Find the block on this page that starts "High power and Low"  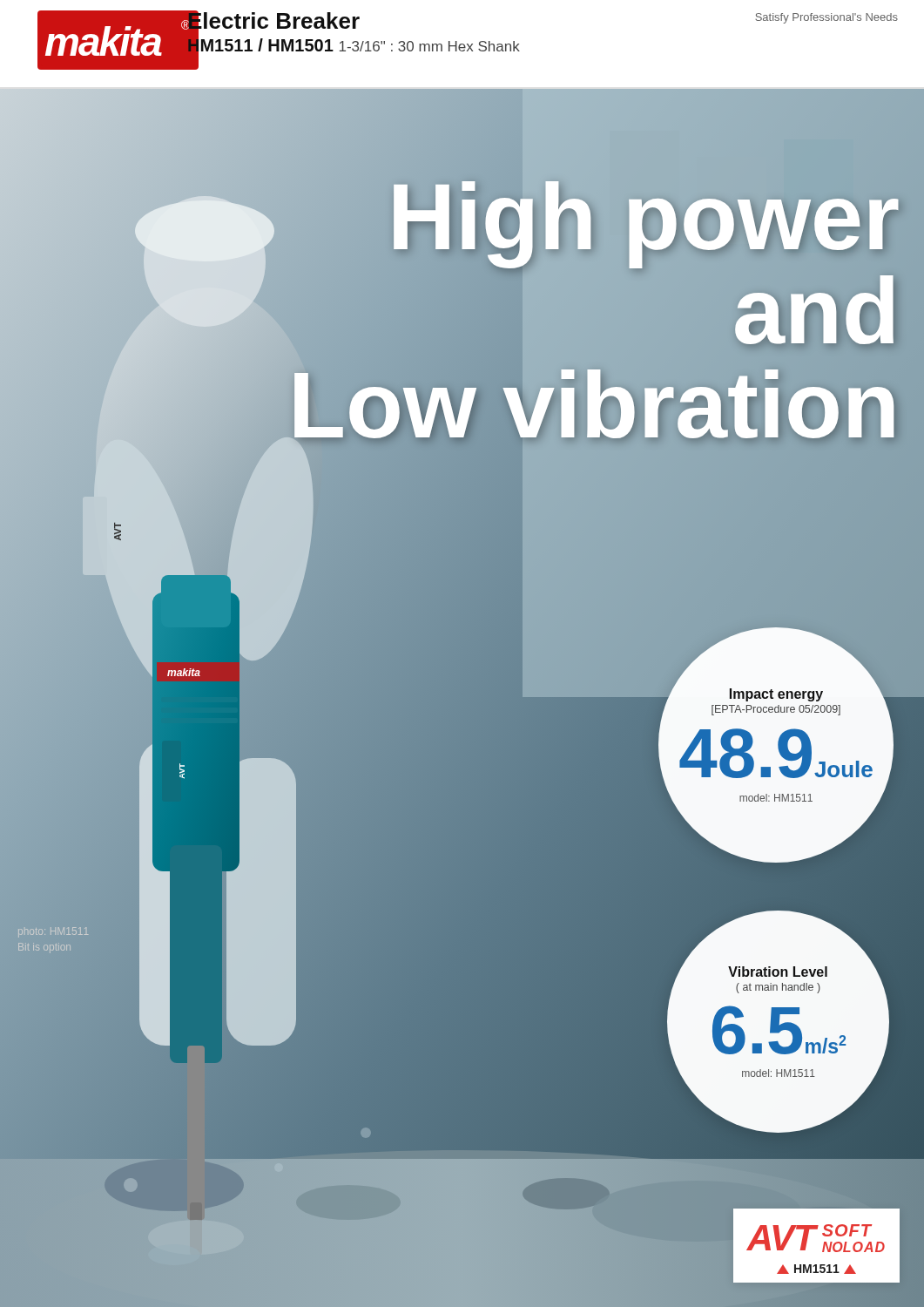[x=573, y=311]
